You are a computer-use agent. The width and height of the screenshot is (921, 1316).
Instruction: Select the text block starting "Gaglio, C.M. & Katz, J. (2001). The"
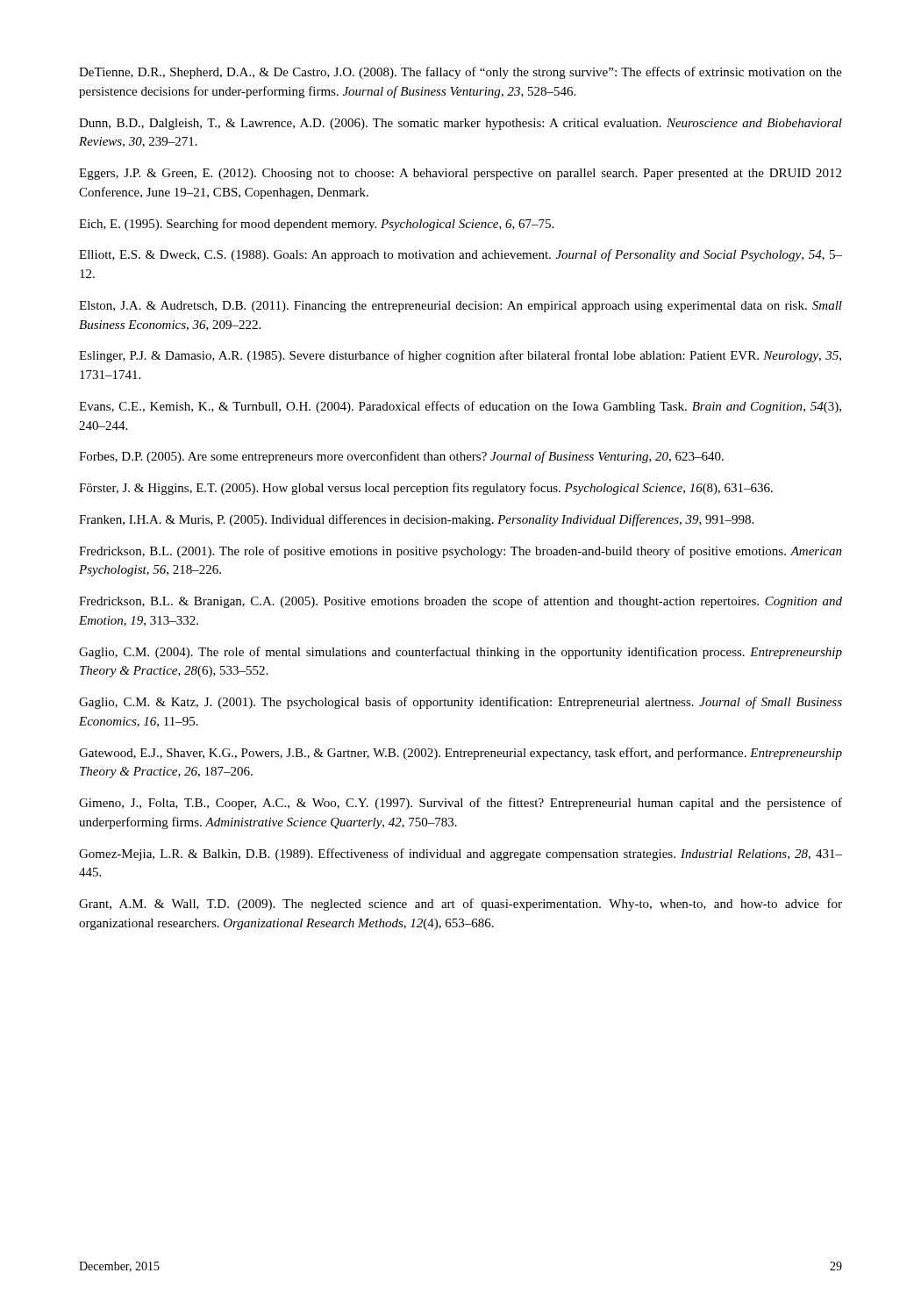[x=460, y=711]
